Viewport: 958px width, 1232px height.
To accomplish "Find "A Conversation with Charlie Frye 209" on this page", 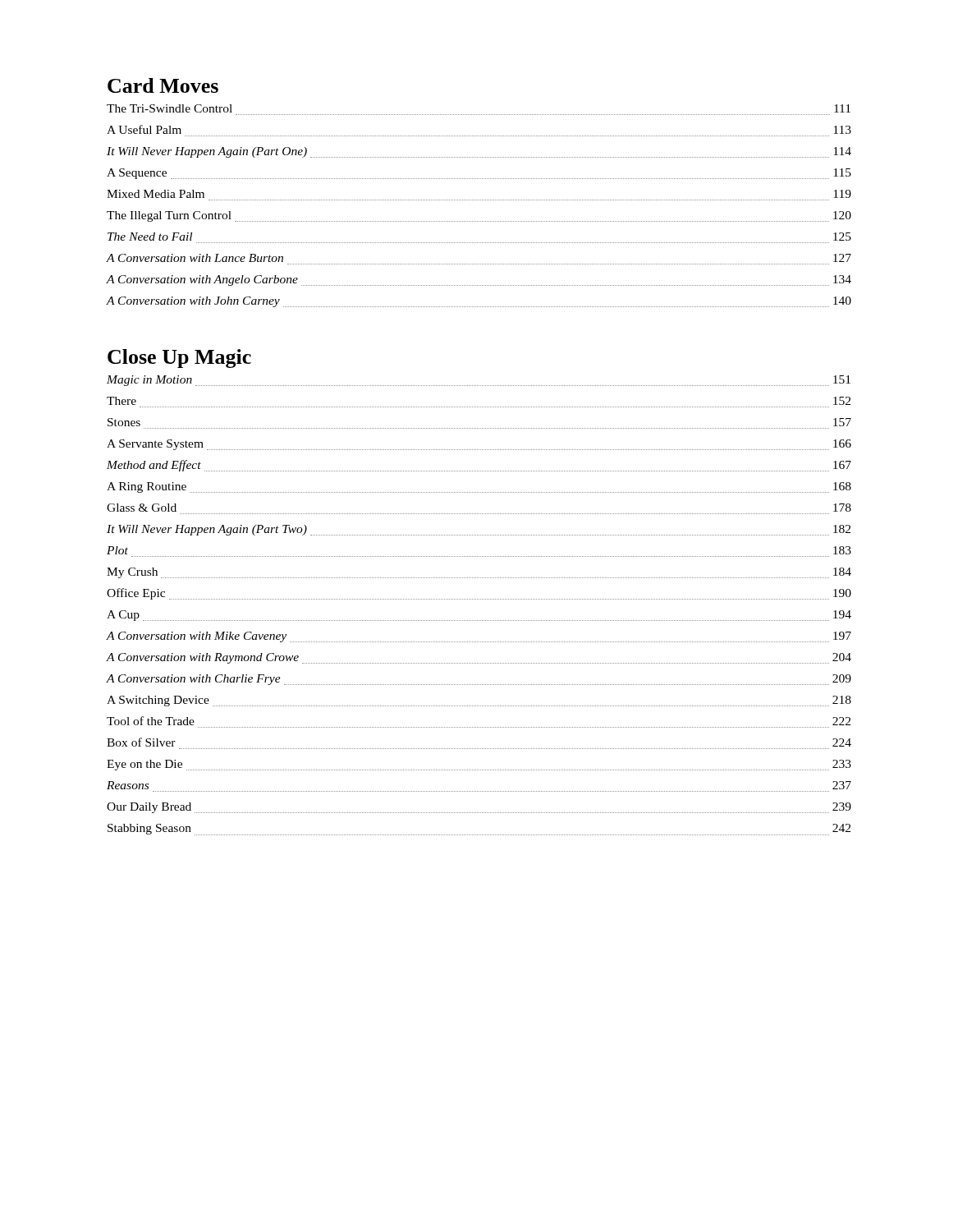I will 479,679.
